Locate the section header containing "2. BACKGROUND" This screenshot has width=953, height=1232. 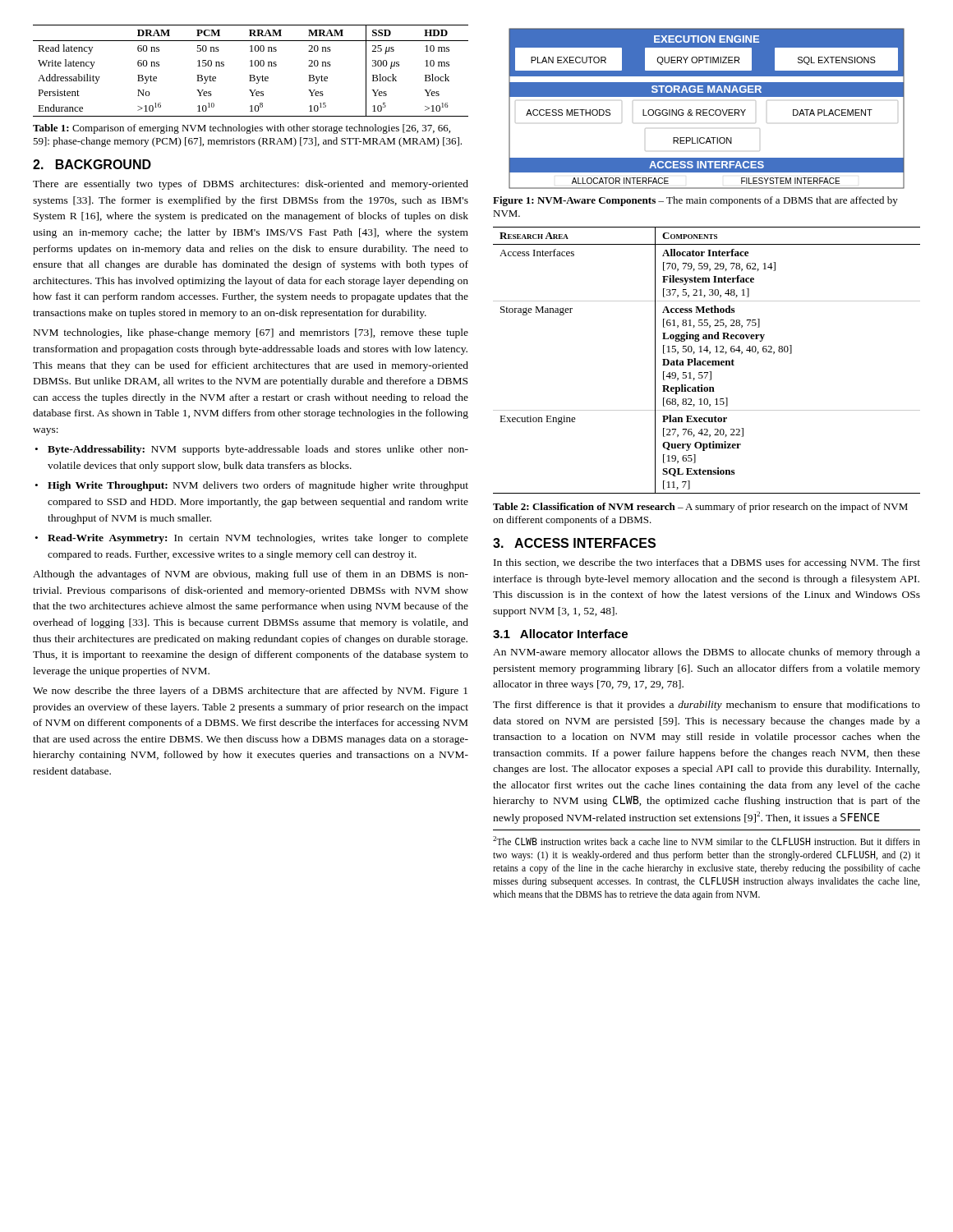coord(92,165)
